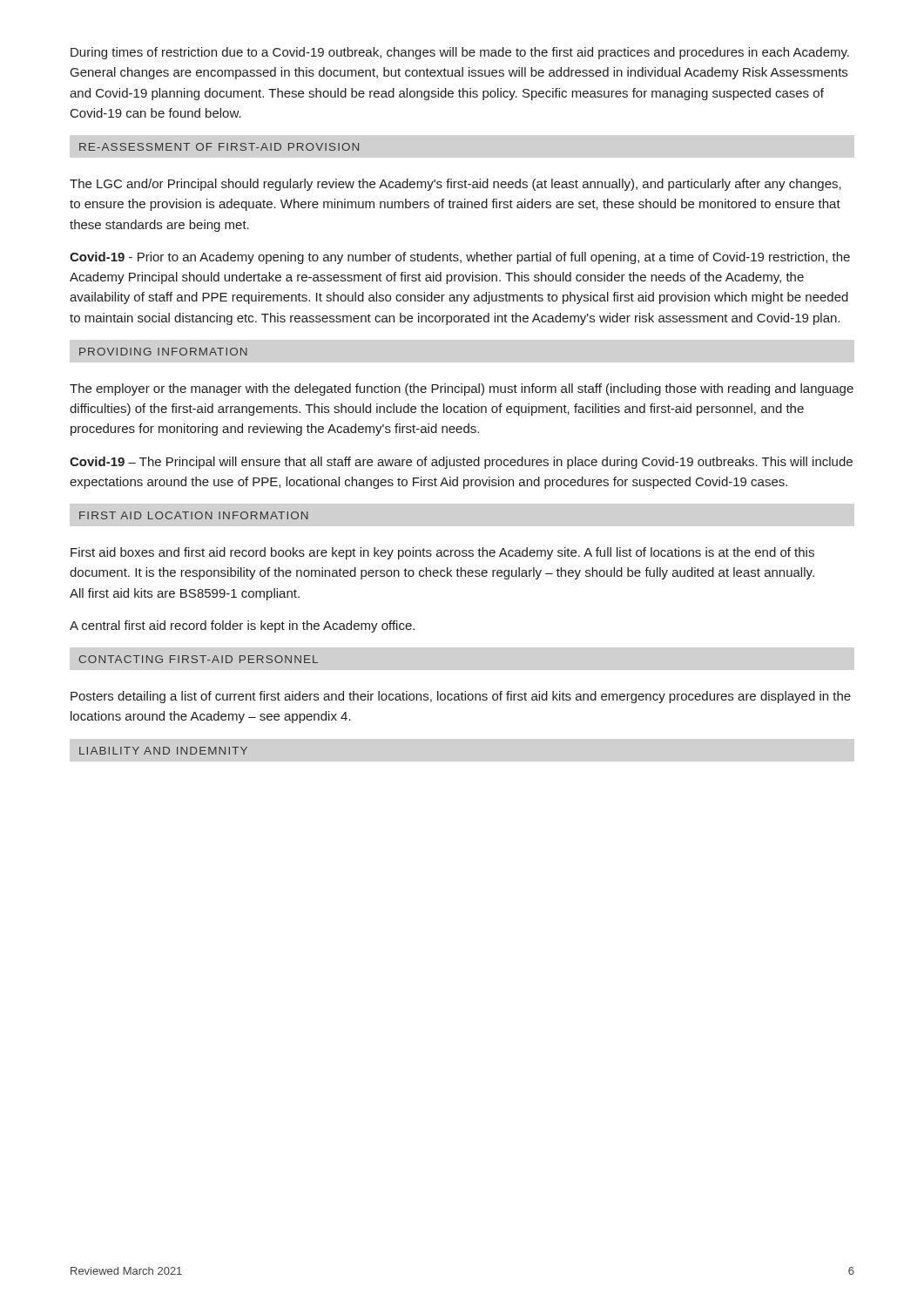Click on the text block with the text "Covid-19 – The Principal will ensure"
Screen dimensions: 1307x924
[461, 471]
